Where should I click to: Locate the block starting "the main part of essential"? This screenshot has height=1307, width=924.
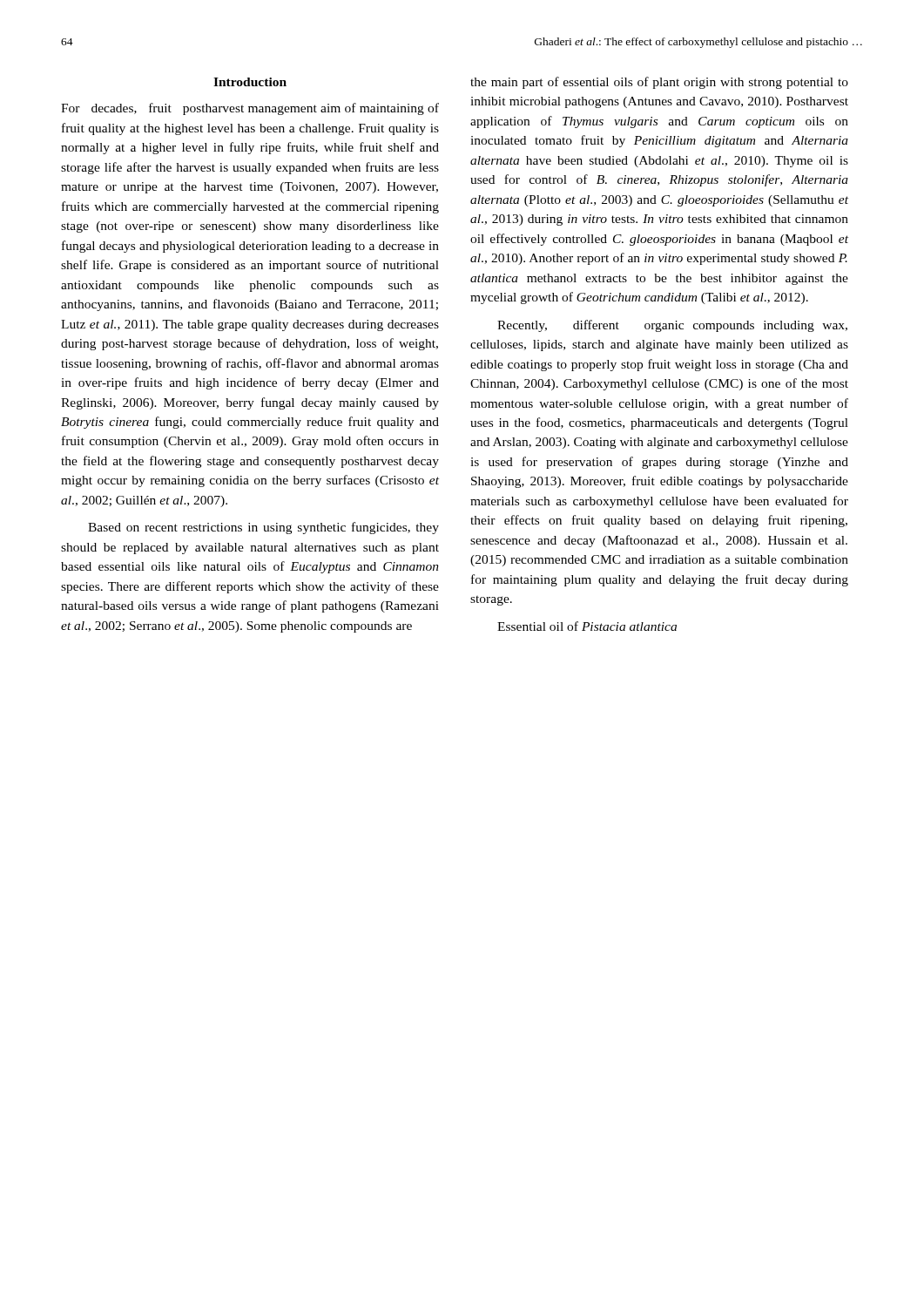tap(659, 354)
